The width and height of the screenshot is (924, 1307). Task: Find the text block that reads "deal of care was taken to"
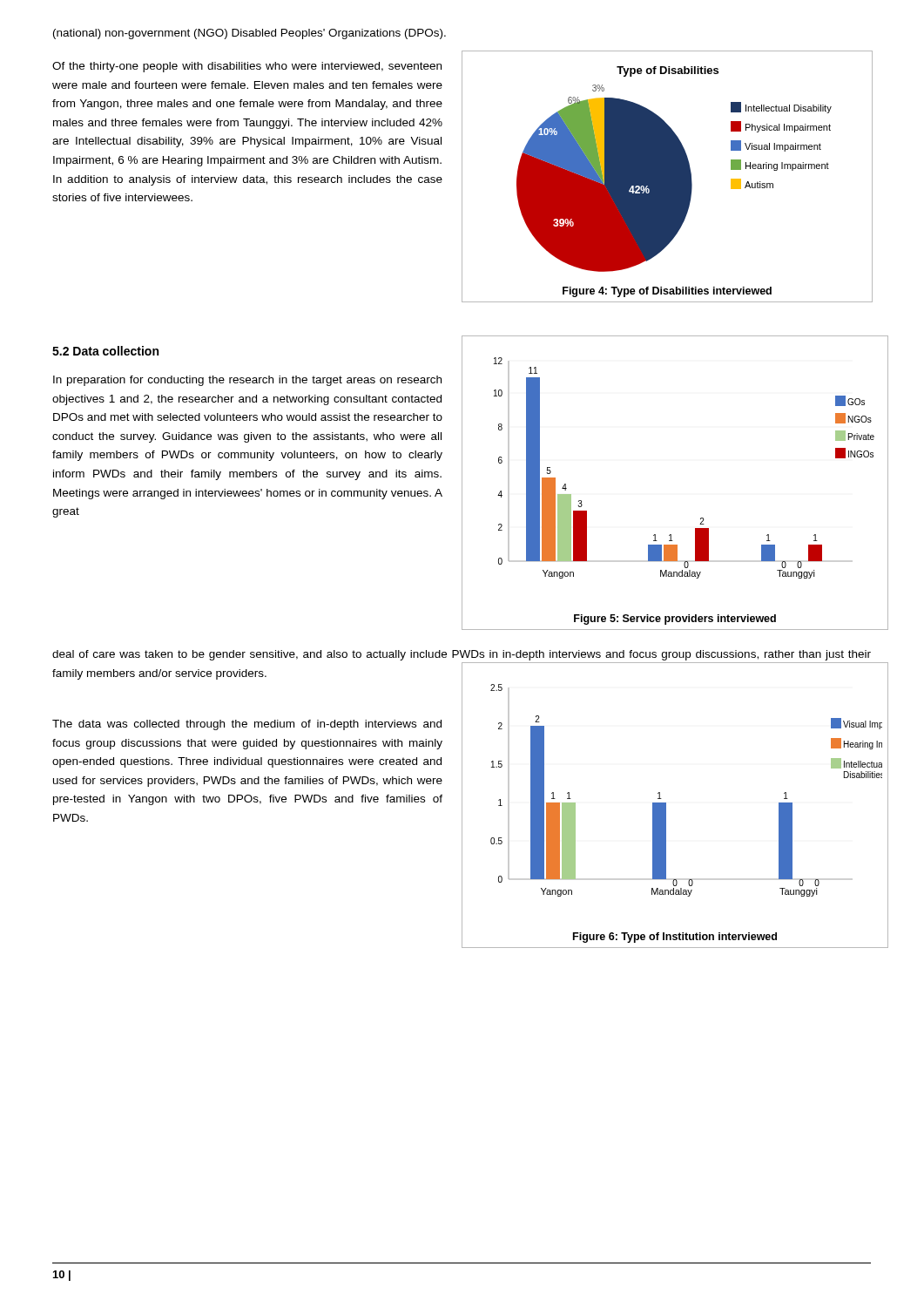click(462, 663)
